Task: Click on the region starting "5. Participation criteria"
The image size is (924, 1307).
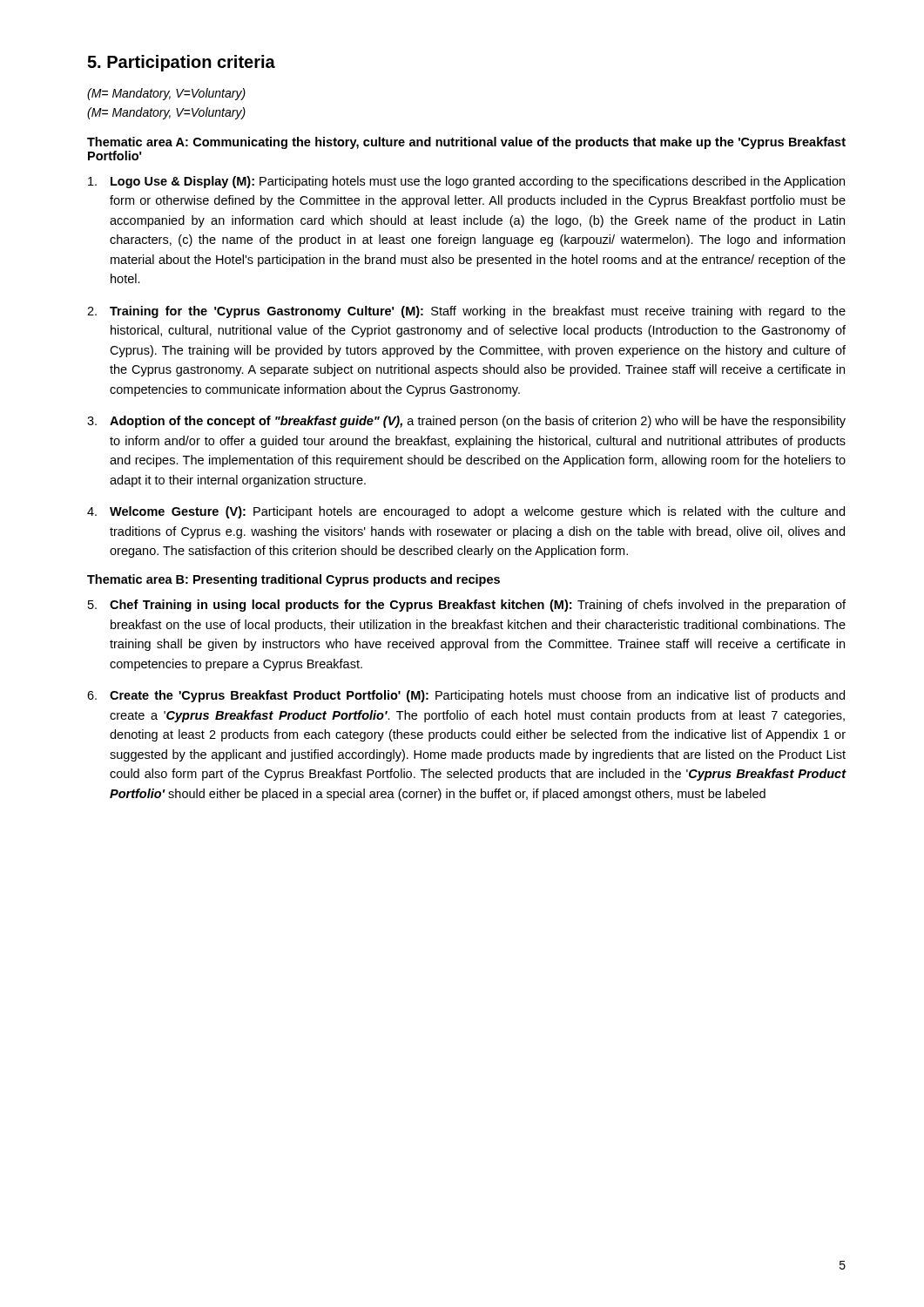Action: click(181, 62)
